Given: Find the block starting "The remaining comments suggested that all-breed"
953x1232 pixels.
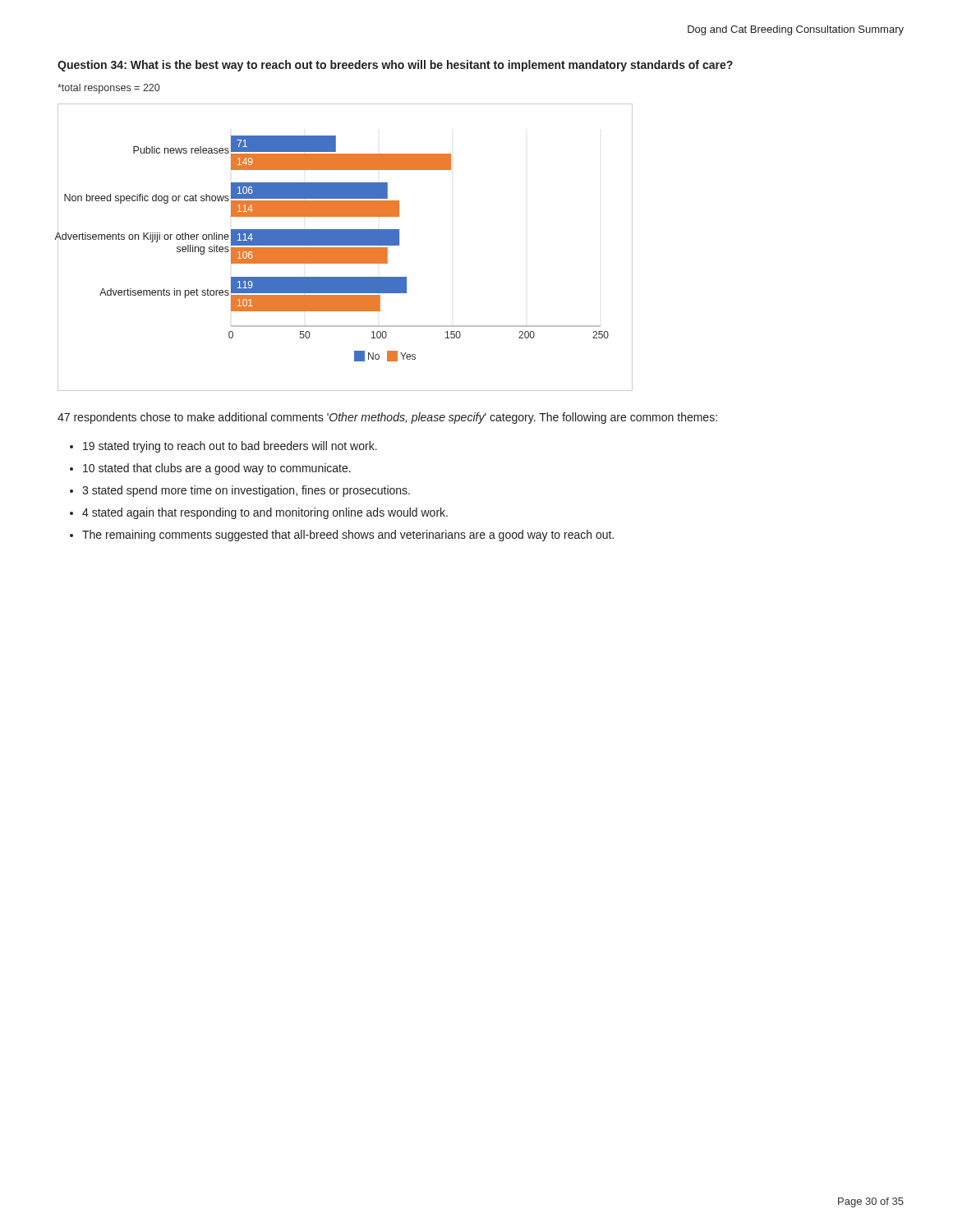Looking at the screenshot, I should pos(348,534).
